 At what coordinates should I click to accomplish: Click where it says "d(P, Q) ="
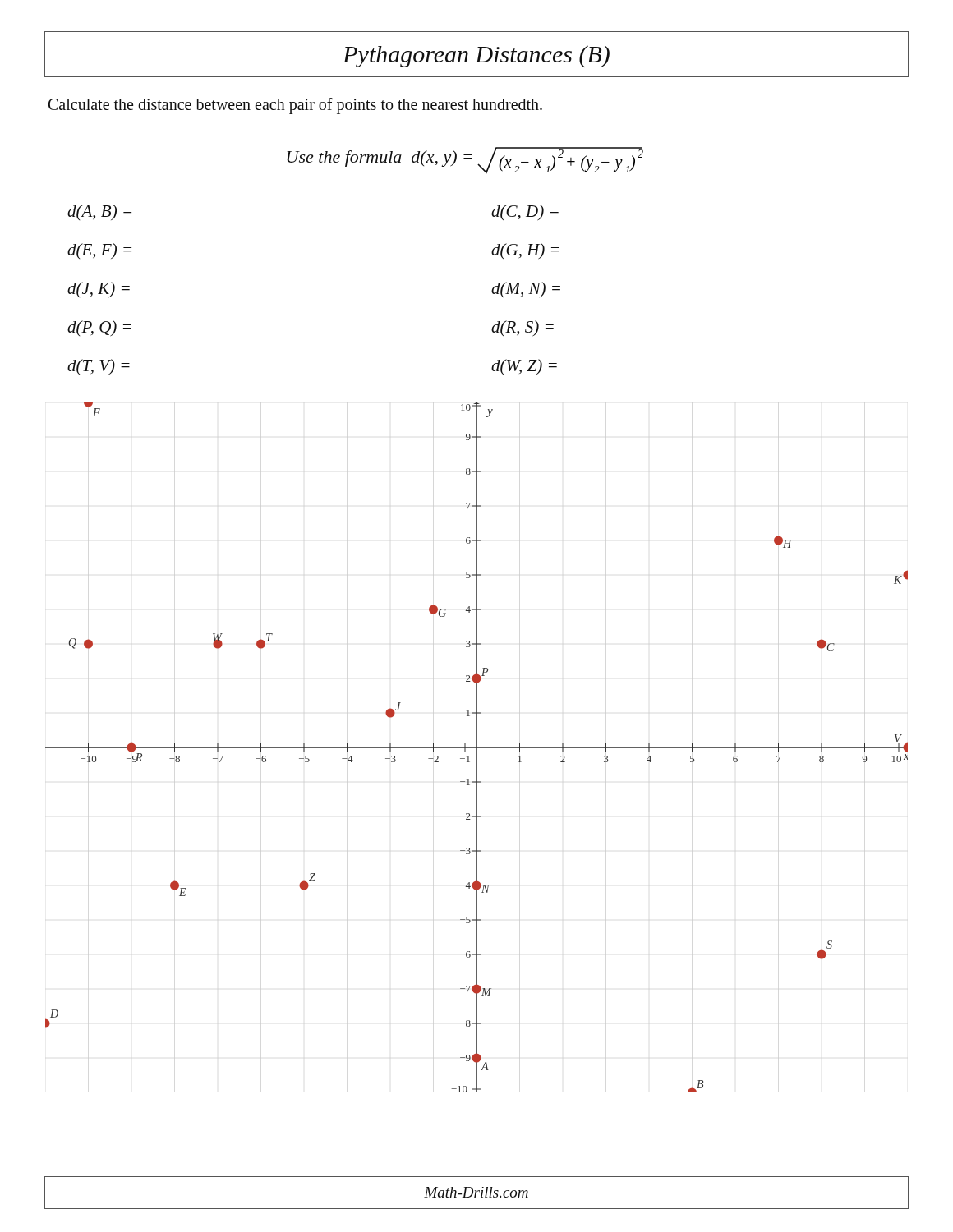(x=100, y=327)
